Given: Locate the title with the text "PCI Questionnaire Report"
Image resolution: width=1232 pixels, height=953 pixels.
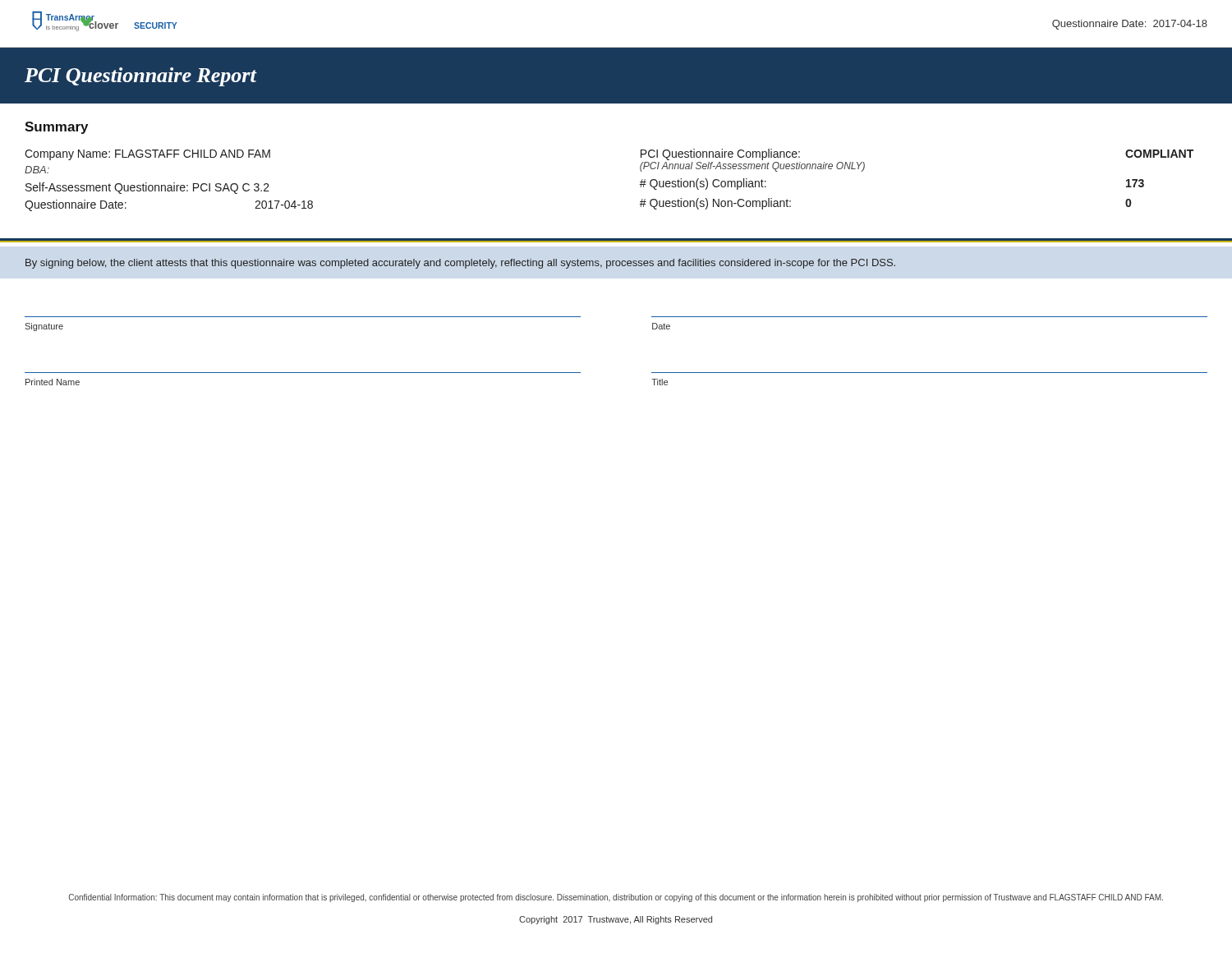Looking at the screenshot, I should pos(140,76).
